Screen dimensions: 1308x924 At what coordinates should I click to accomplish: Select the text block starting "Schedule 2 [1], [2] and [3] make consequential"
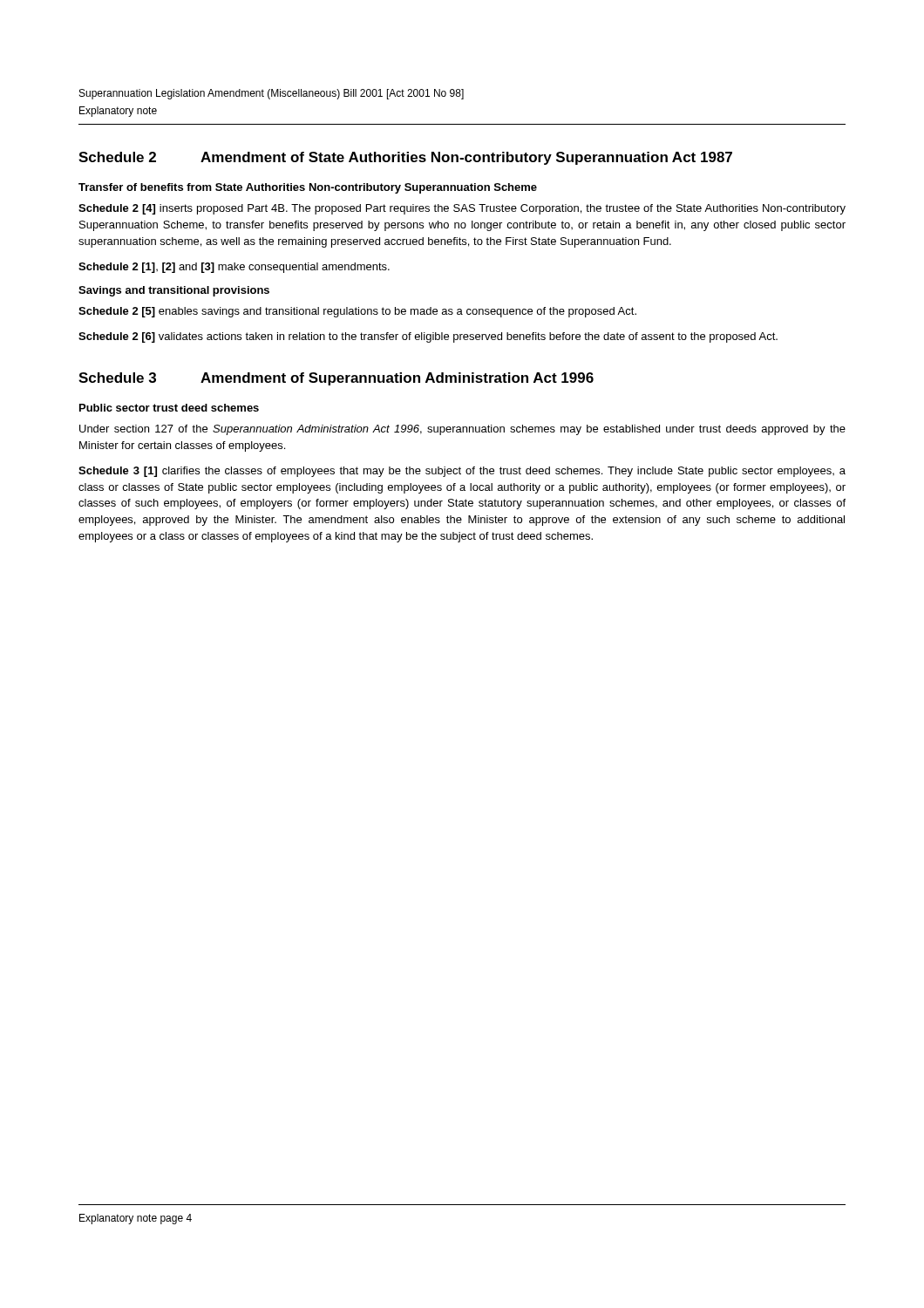(x=234, y=266)
